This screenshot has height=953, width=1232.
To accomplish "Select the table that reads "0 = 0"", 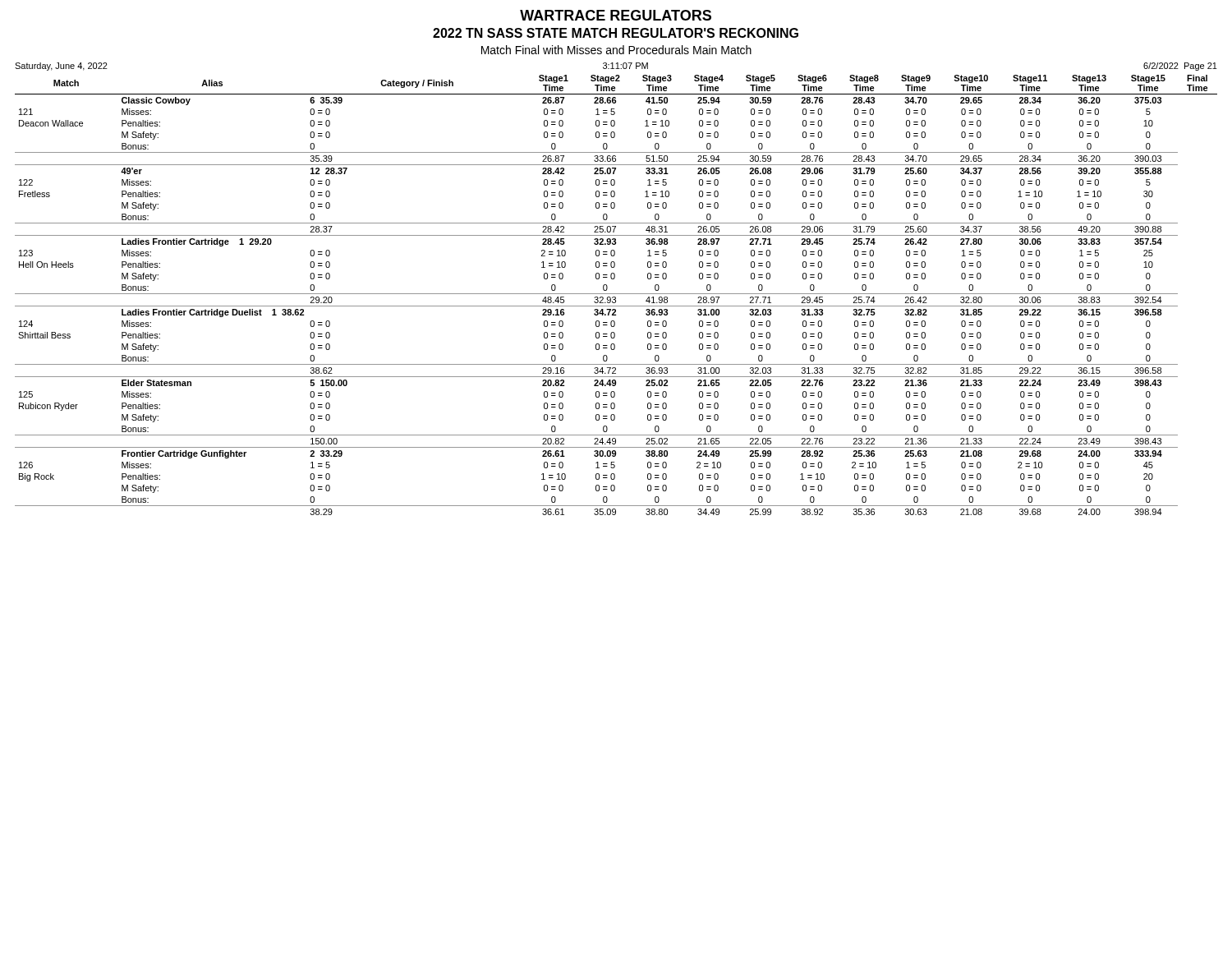I will (616, 295).
